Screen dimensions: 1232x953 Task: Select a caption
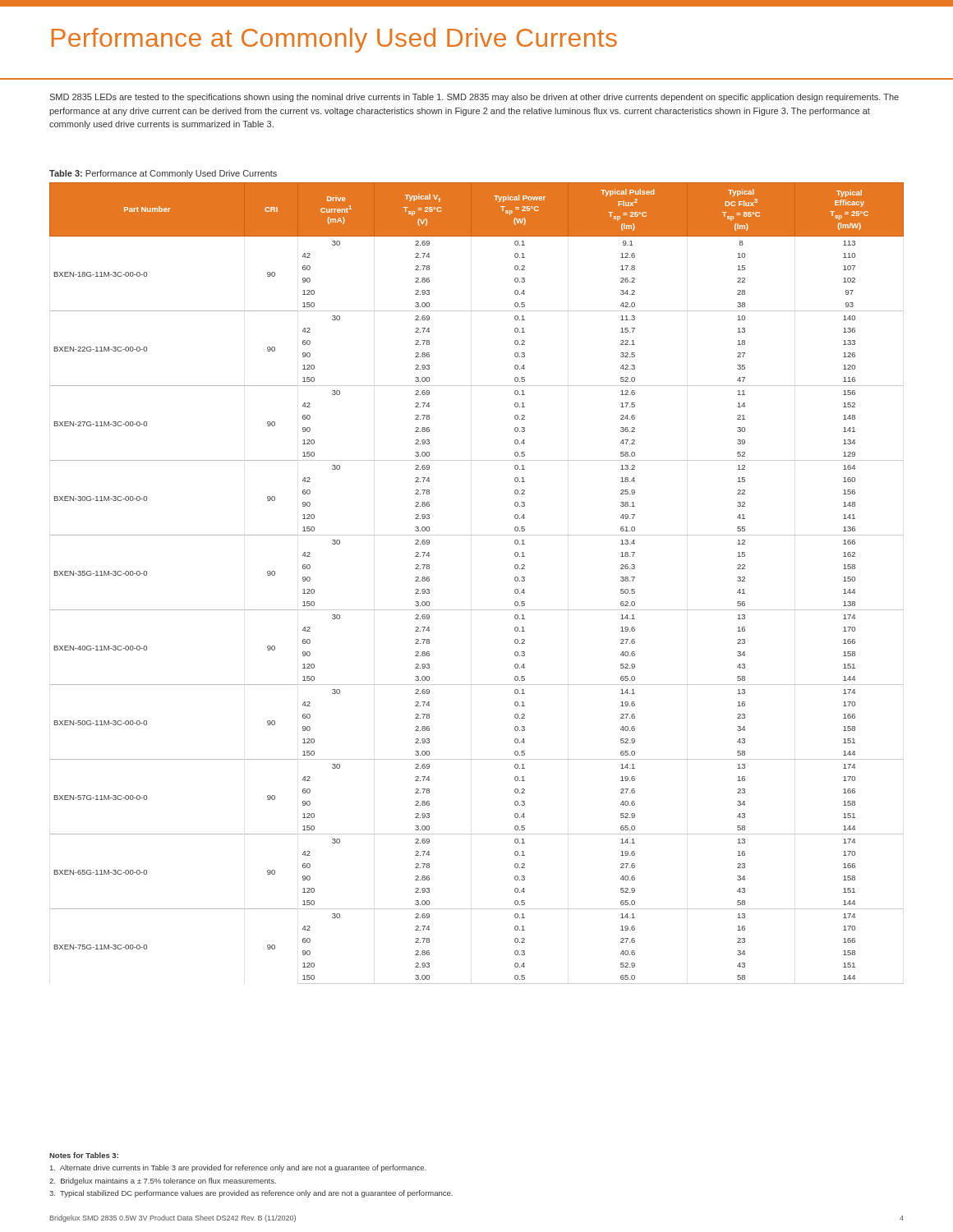tap(163, 173)
